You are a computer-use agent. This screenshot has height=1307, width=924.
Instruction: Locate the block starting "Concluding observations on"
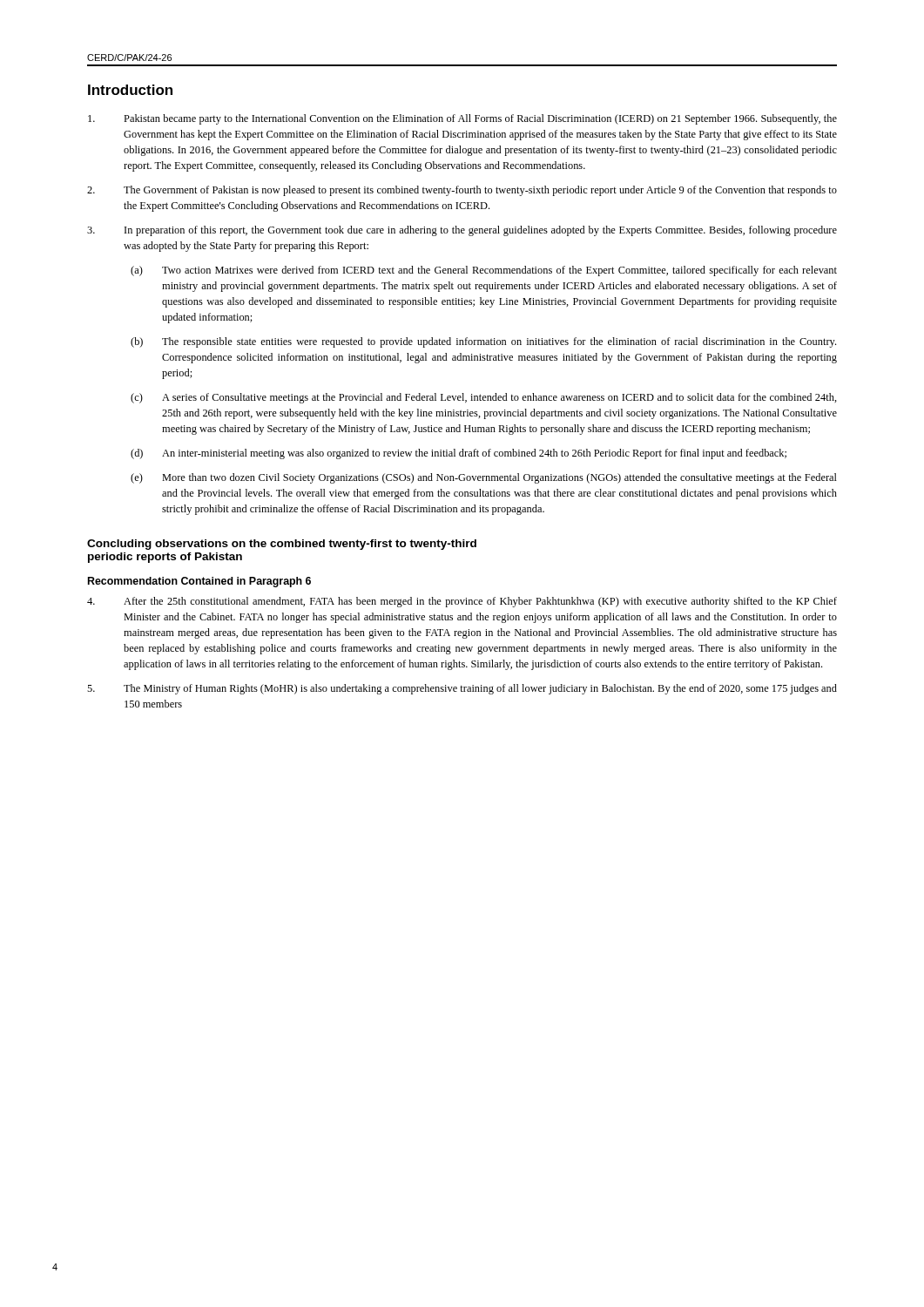pos(462,549)
